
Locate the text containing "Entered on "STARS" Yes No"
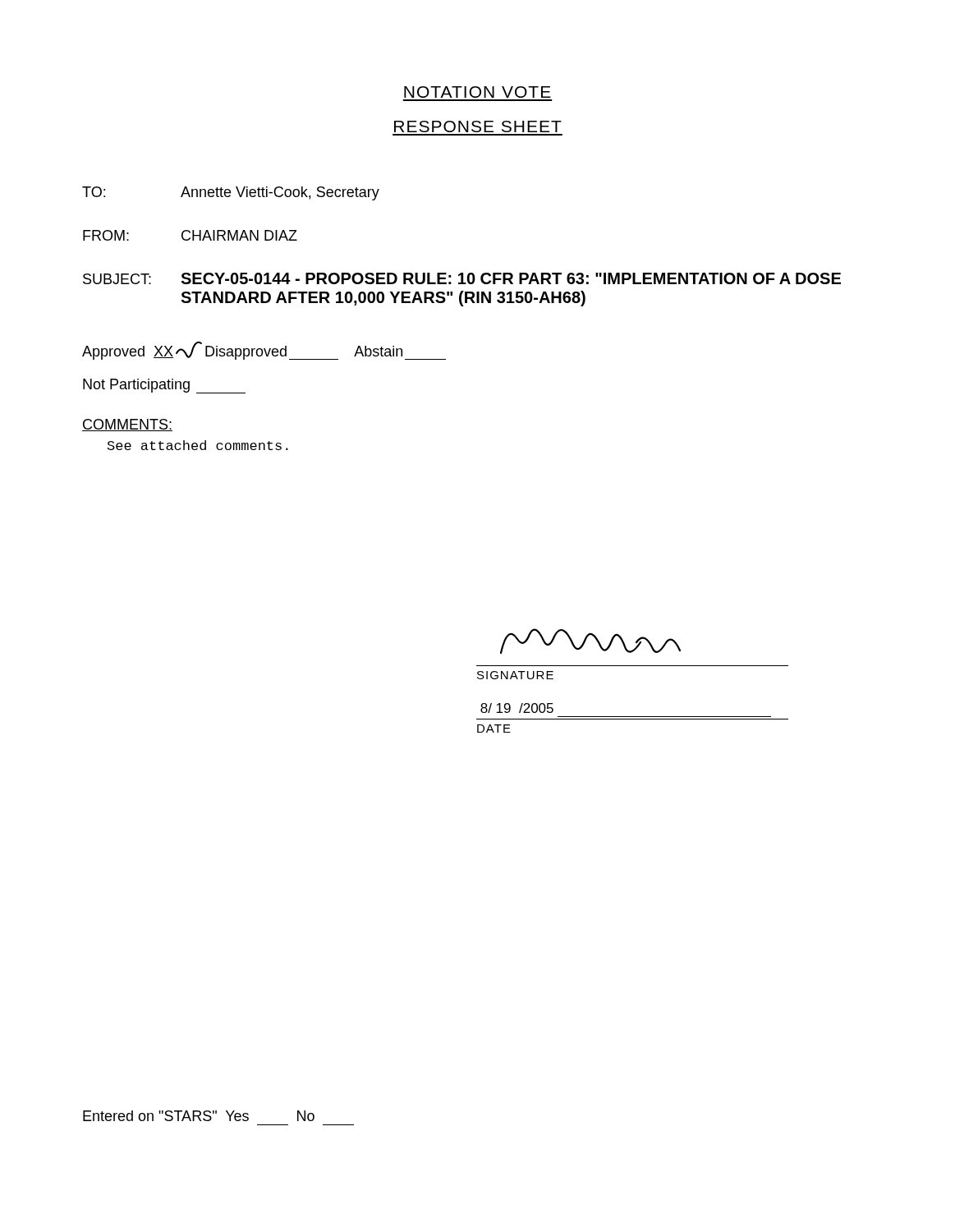pyautogui.click(x=218, y=1117)
